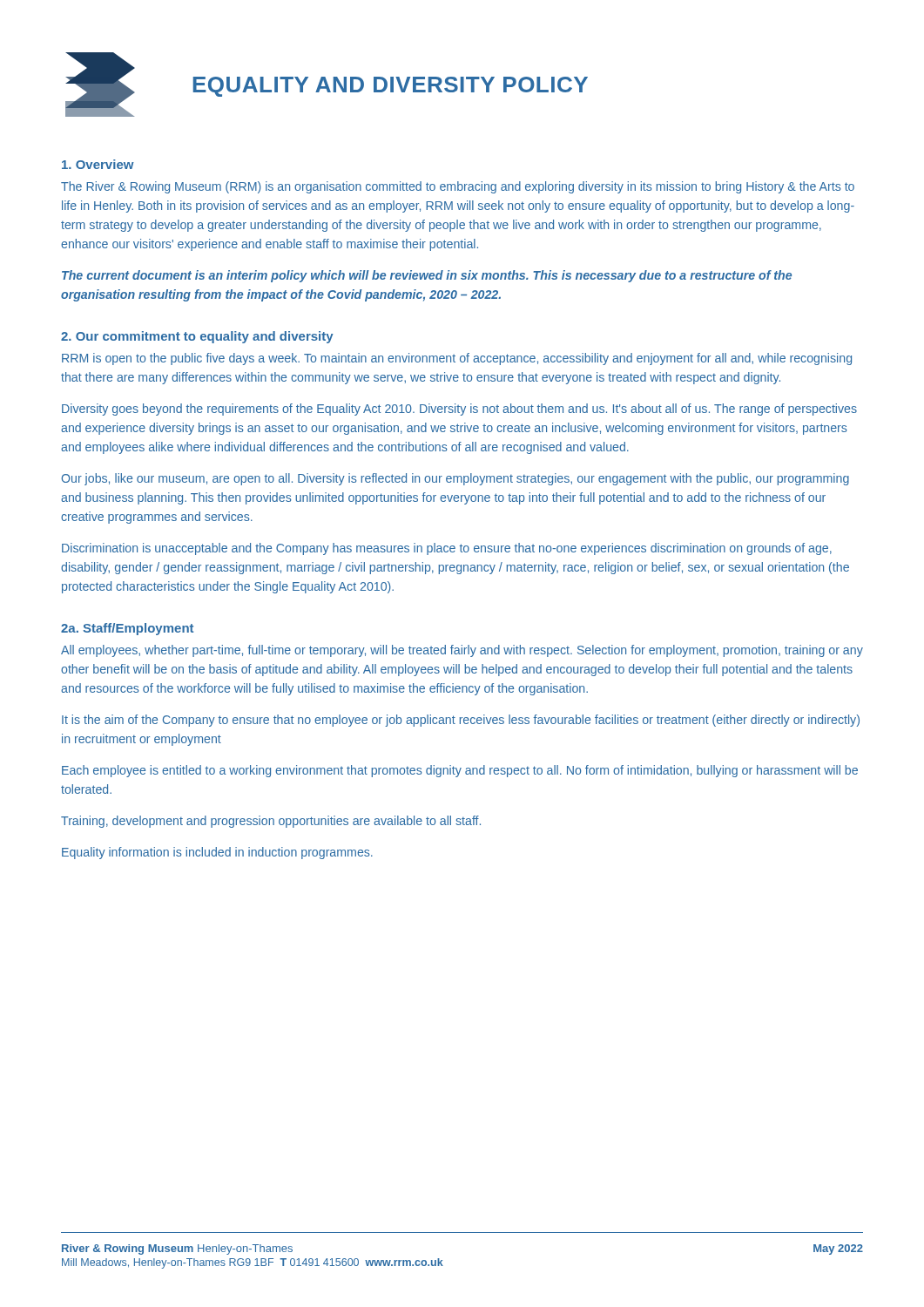Click on the element starting "Each employee is"

[460, 780]
